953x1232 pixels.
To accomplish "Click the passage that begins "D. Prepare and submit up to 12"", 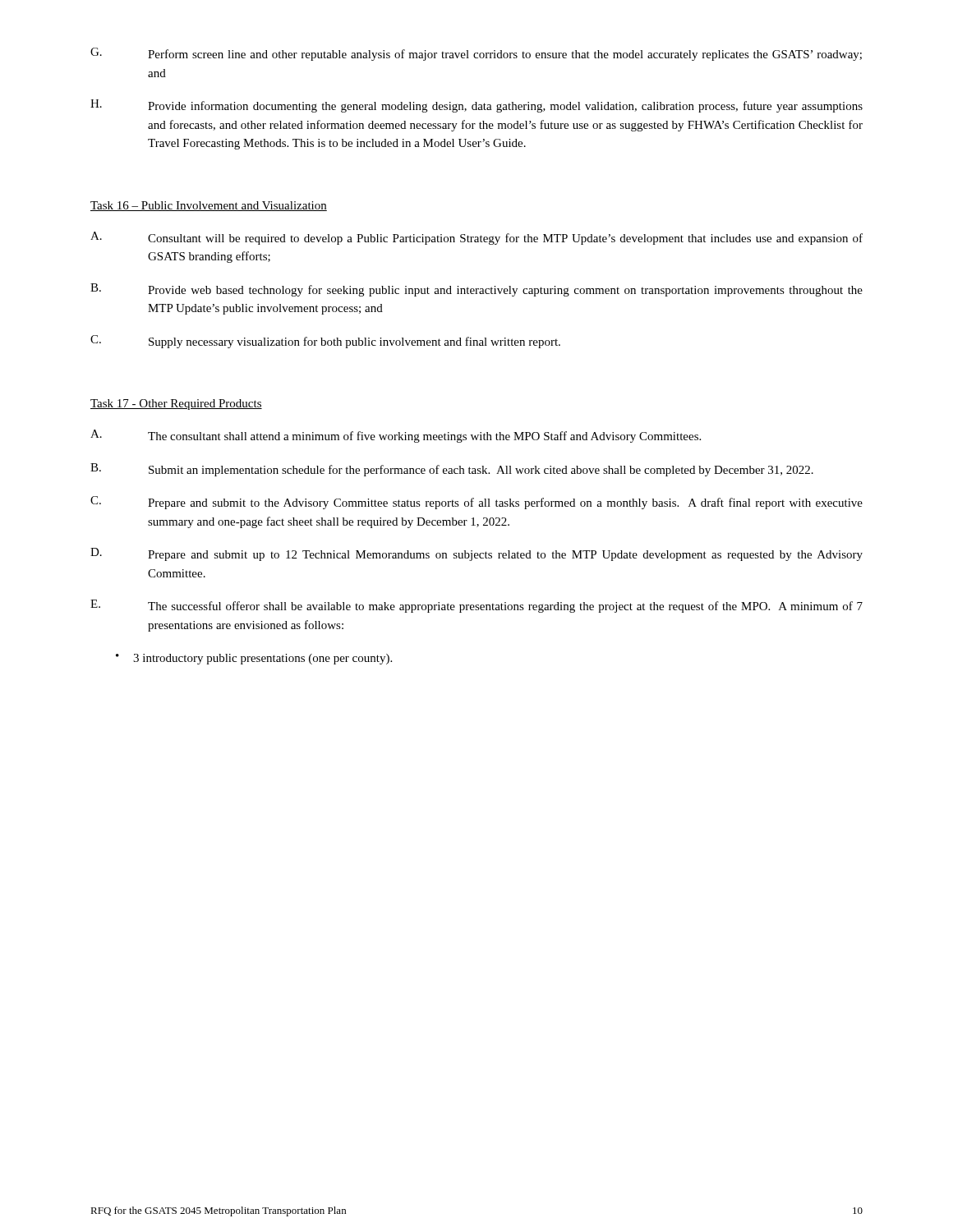I will click(476, 564).
